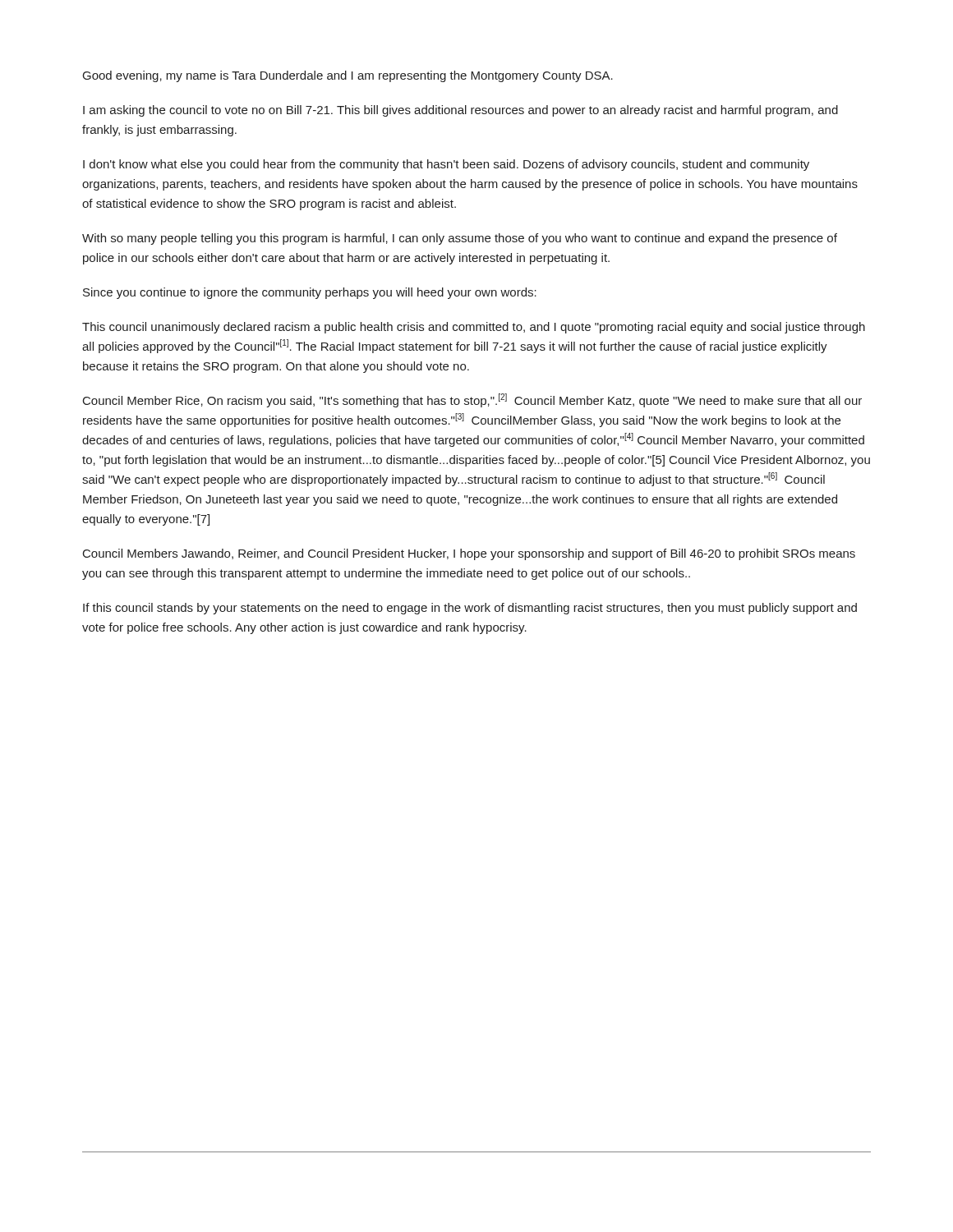Locate the block of text that opens with "Council Members Jawando, Reimer, and Council President"
Screen dimensions: 1232x953
click(x=469, y=563)
